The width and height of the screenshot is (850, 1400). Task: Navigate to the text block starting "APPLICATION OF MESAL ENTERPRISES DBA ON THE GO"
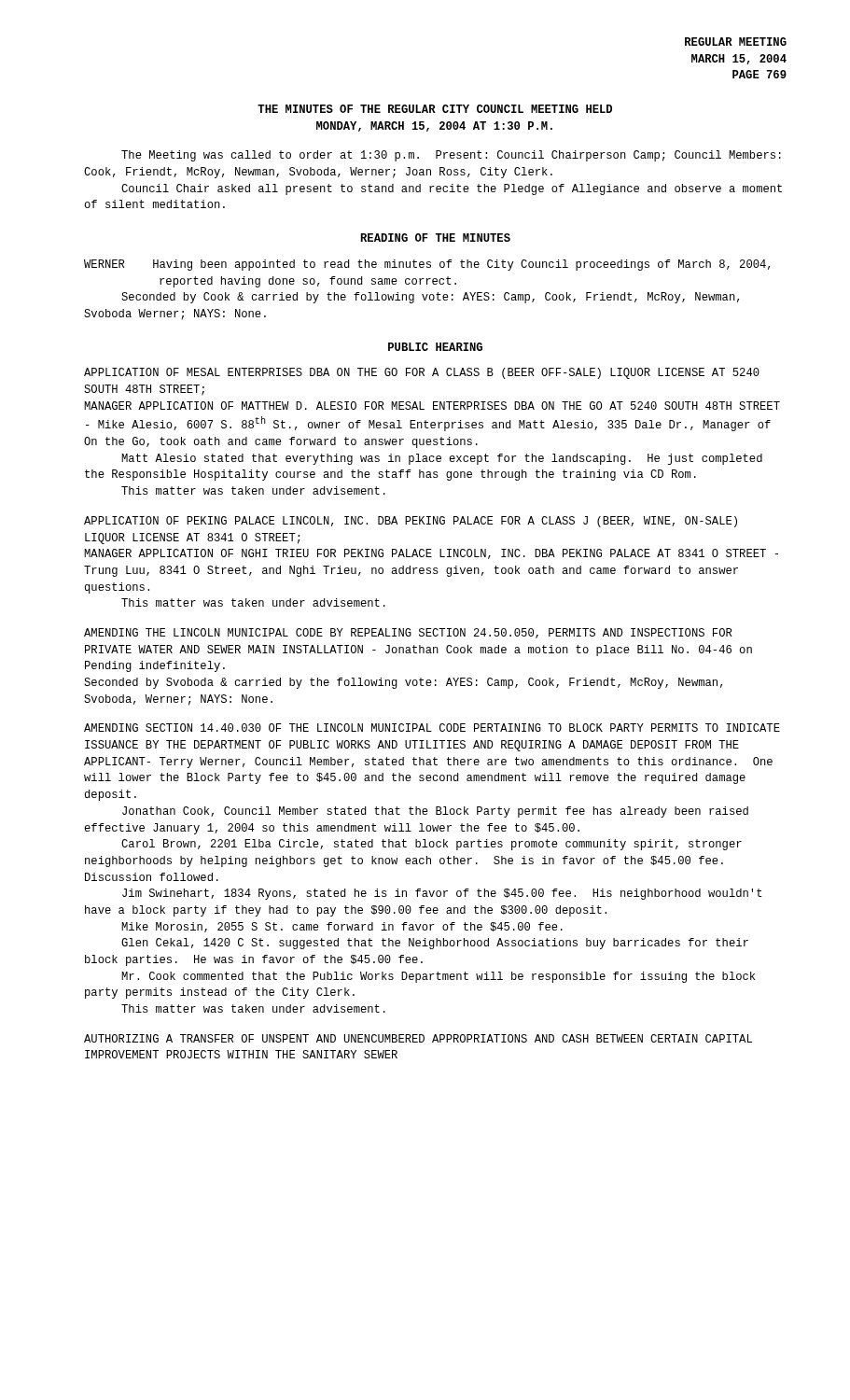(435, 434)
